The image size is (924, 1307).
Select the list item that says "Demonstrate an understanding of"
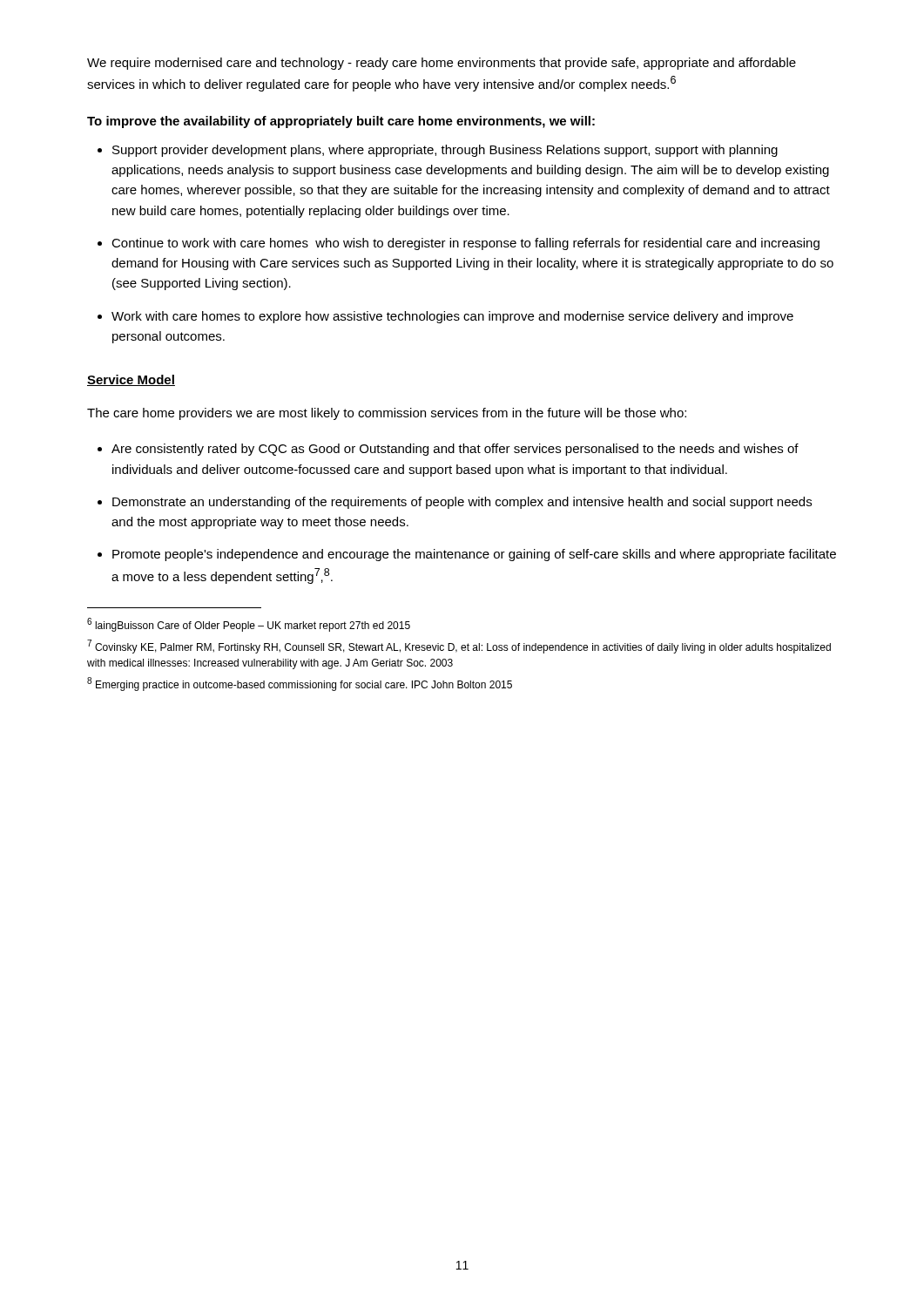[462, 511]
